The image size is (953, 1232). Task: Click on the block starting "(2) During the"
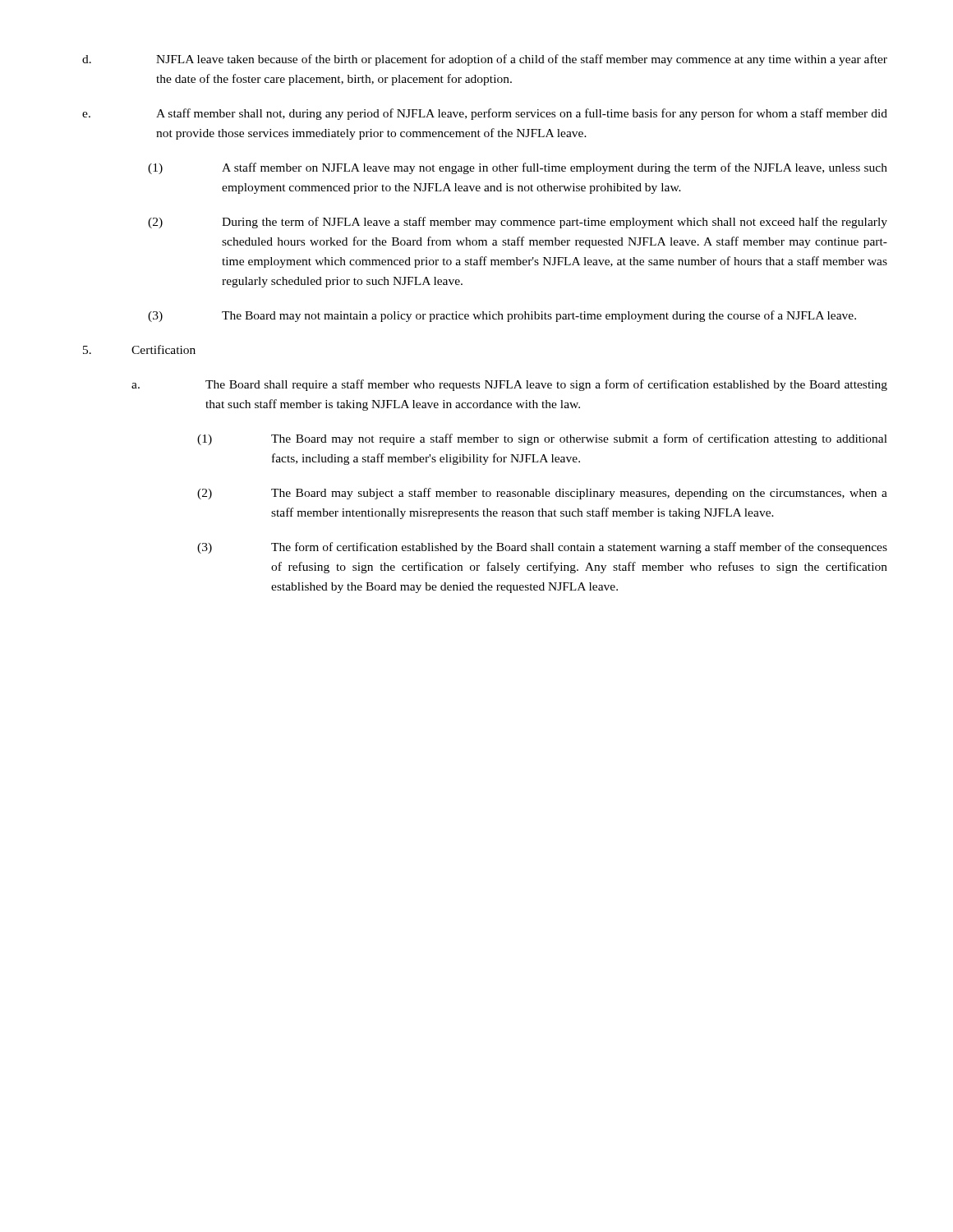tap(518, 251)
